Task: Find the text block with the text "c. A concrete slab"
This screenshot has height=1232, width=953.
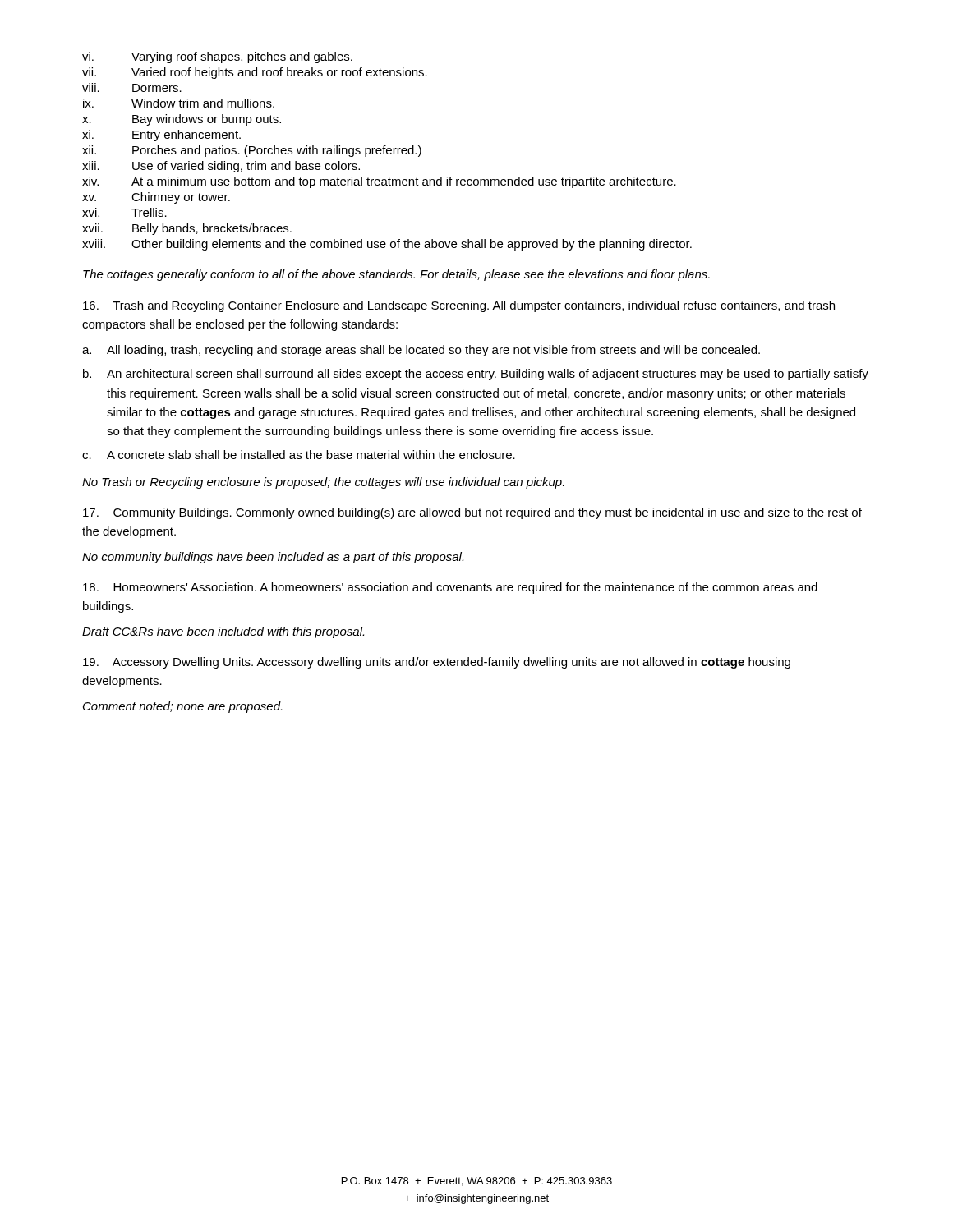Action: (x=476, y=455)
